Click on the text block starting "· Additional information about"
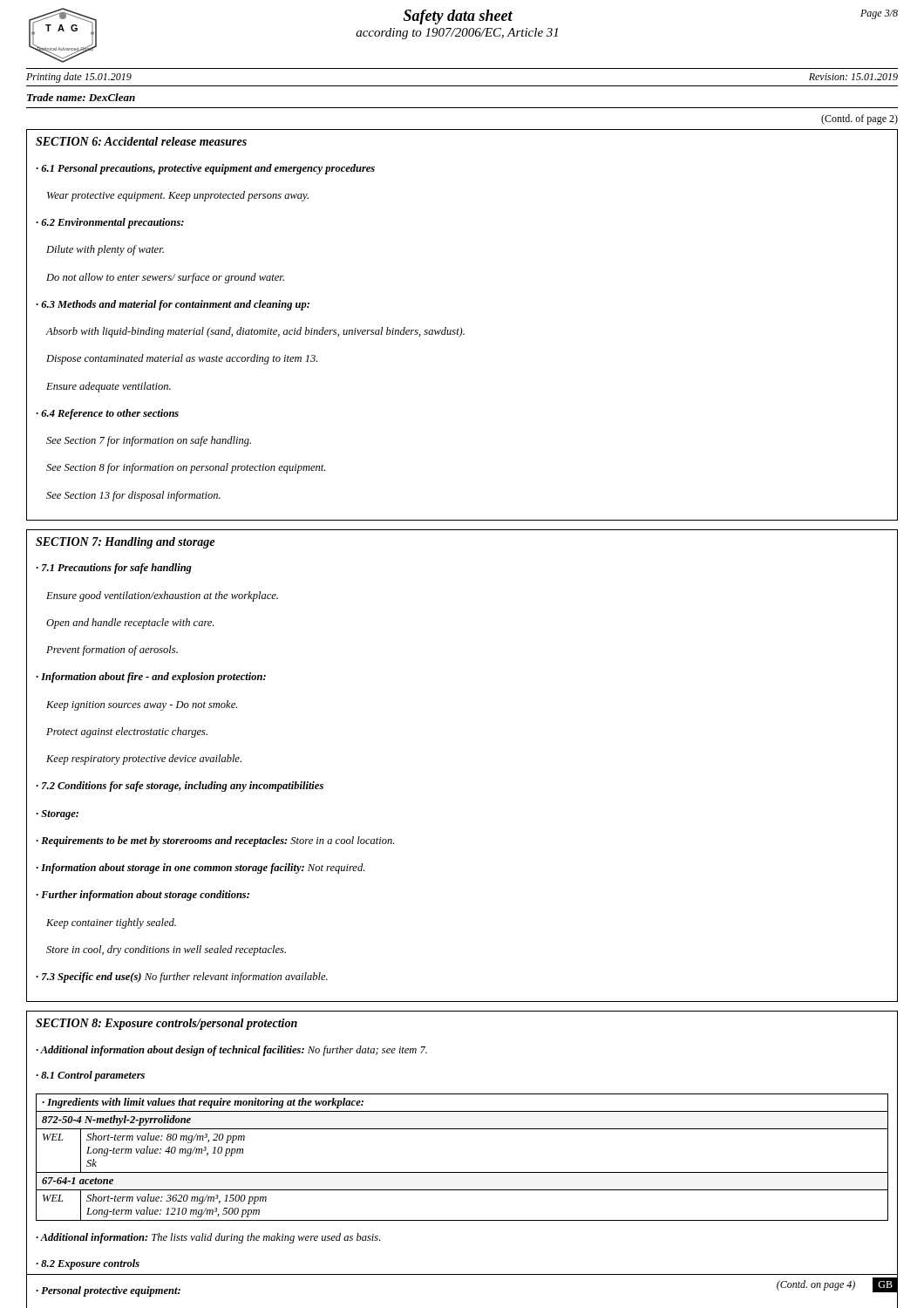The width and height of the screenshot is (924, 1308). 231,1051
